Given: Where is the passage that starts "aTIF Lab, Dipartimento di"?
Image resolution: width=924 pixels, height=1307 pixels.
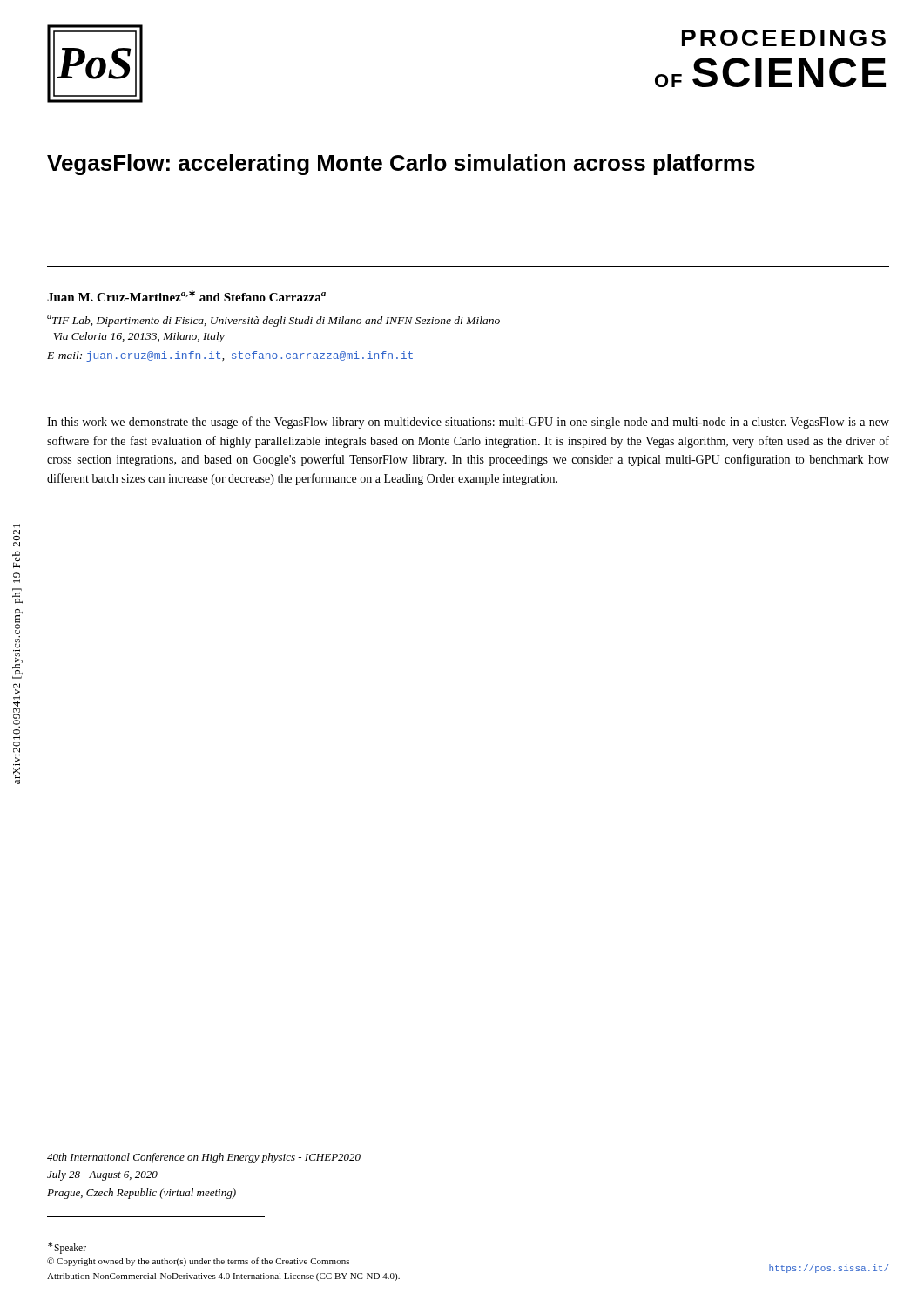Looking at the screenshot, I should tap(274, 327).
